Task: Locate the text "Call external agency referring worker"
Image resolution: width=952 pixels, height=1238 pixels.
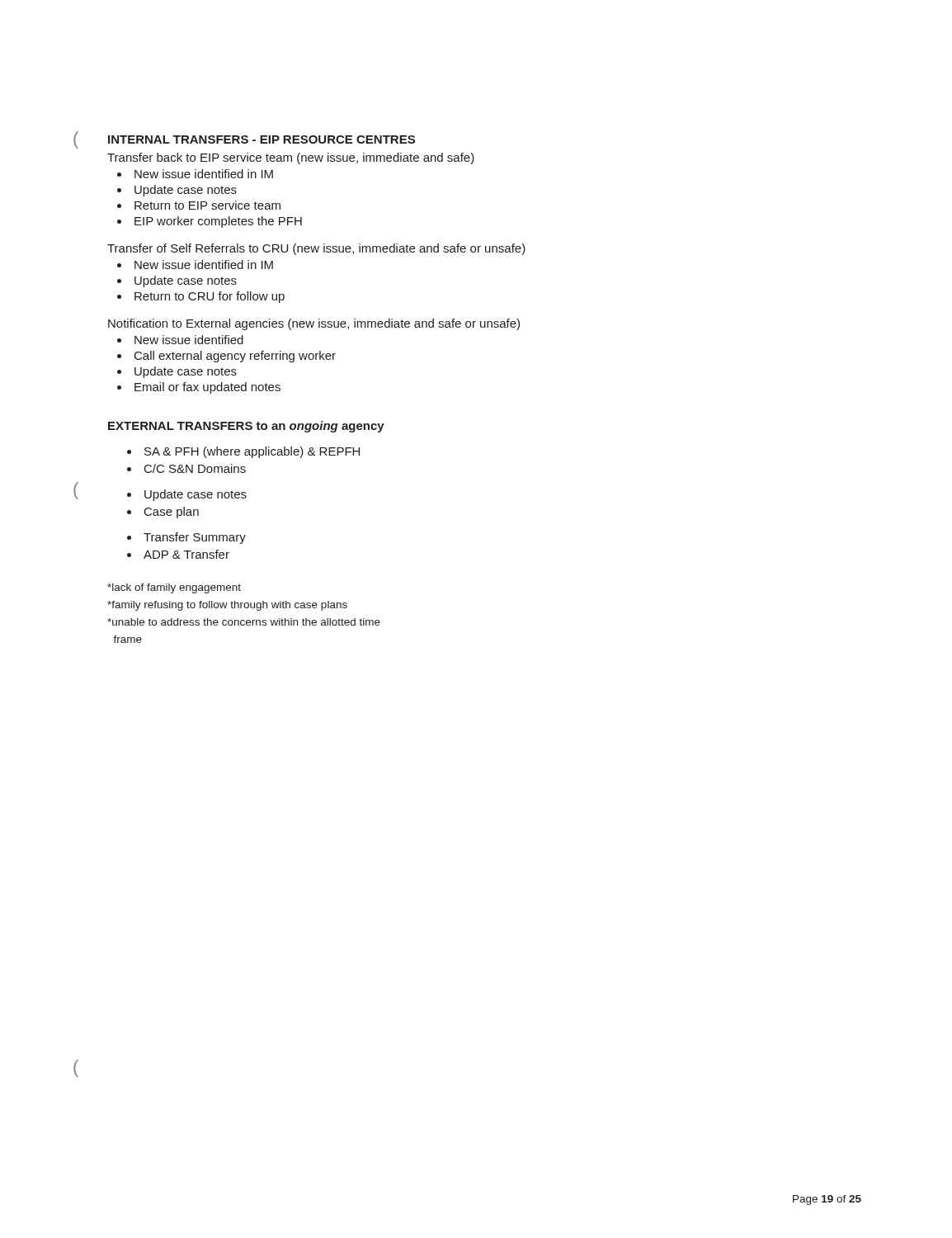Action: 235,355
